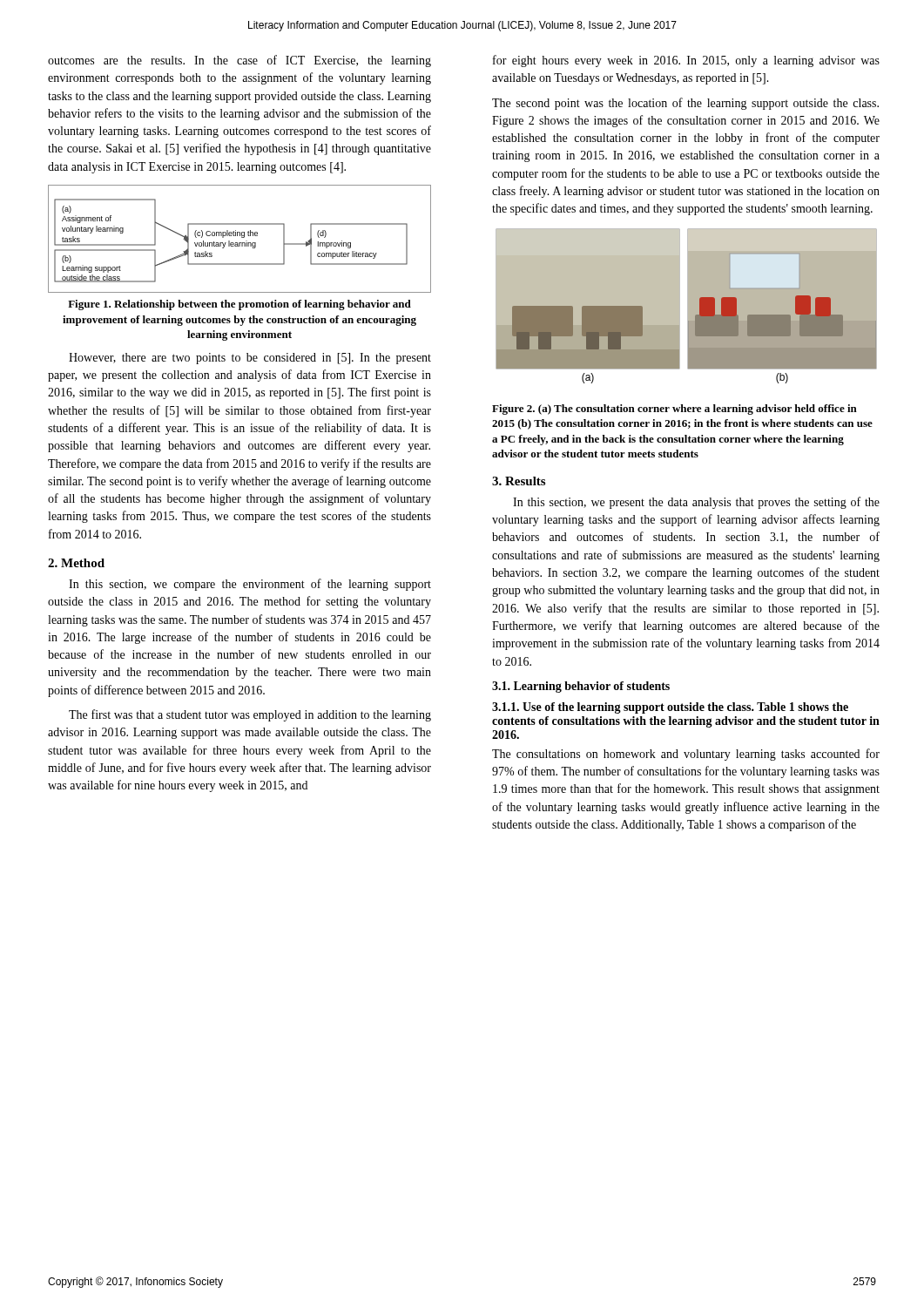Click on the text block that reads "outcomes are the results. In the case of"
Screen dimensions: 1307x924
click(239, 114)
